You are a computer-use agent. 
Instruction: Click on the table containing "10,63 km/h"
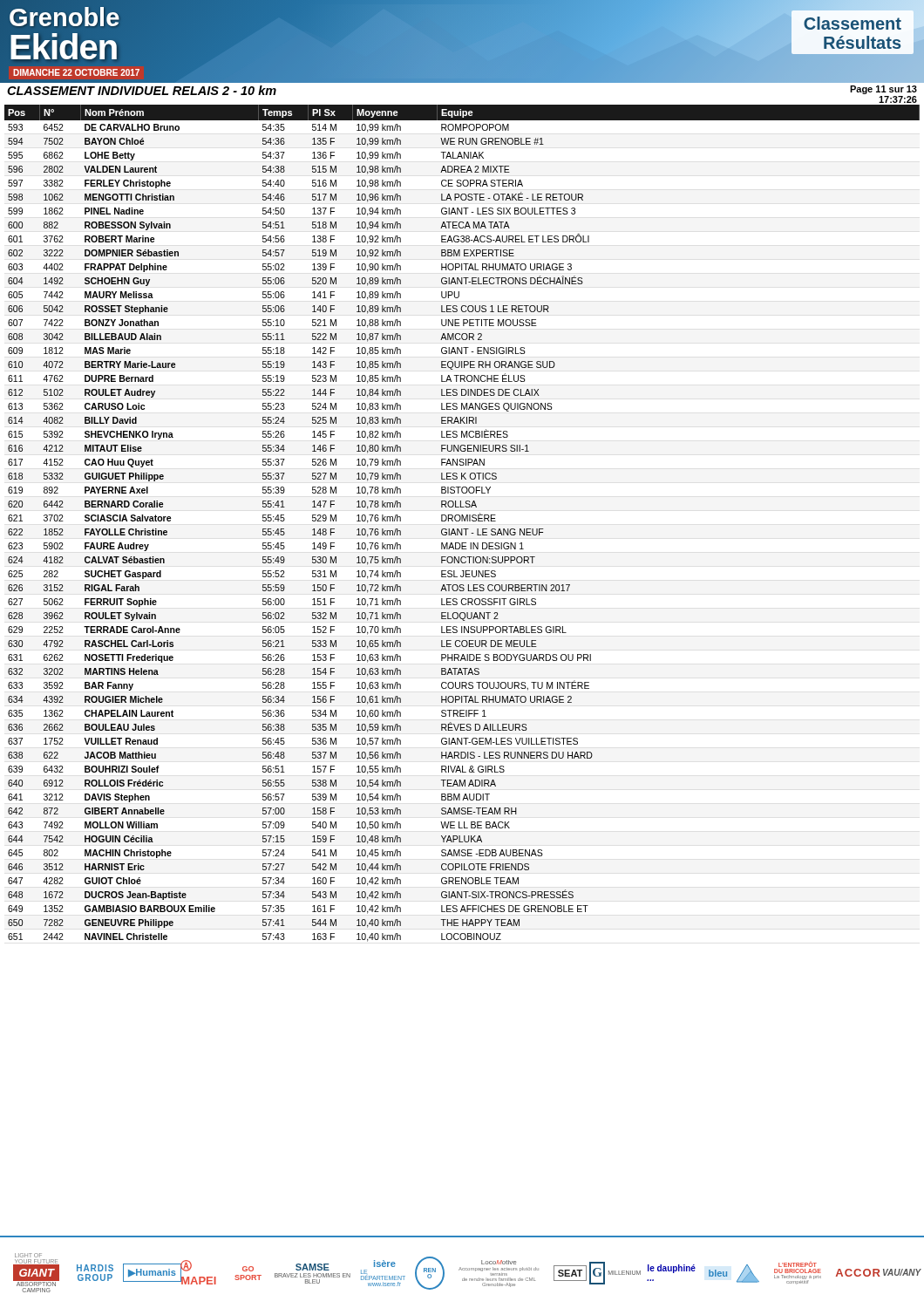462,669
